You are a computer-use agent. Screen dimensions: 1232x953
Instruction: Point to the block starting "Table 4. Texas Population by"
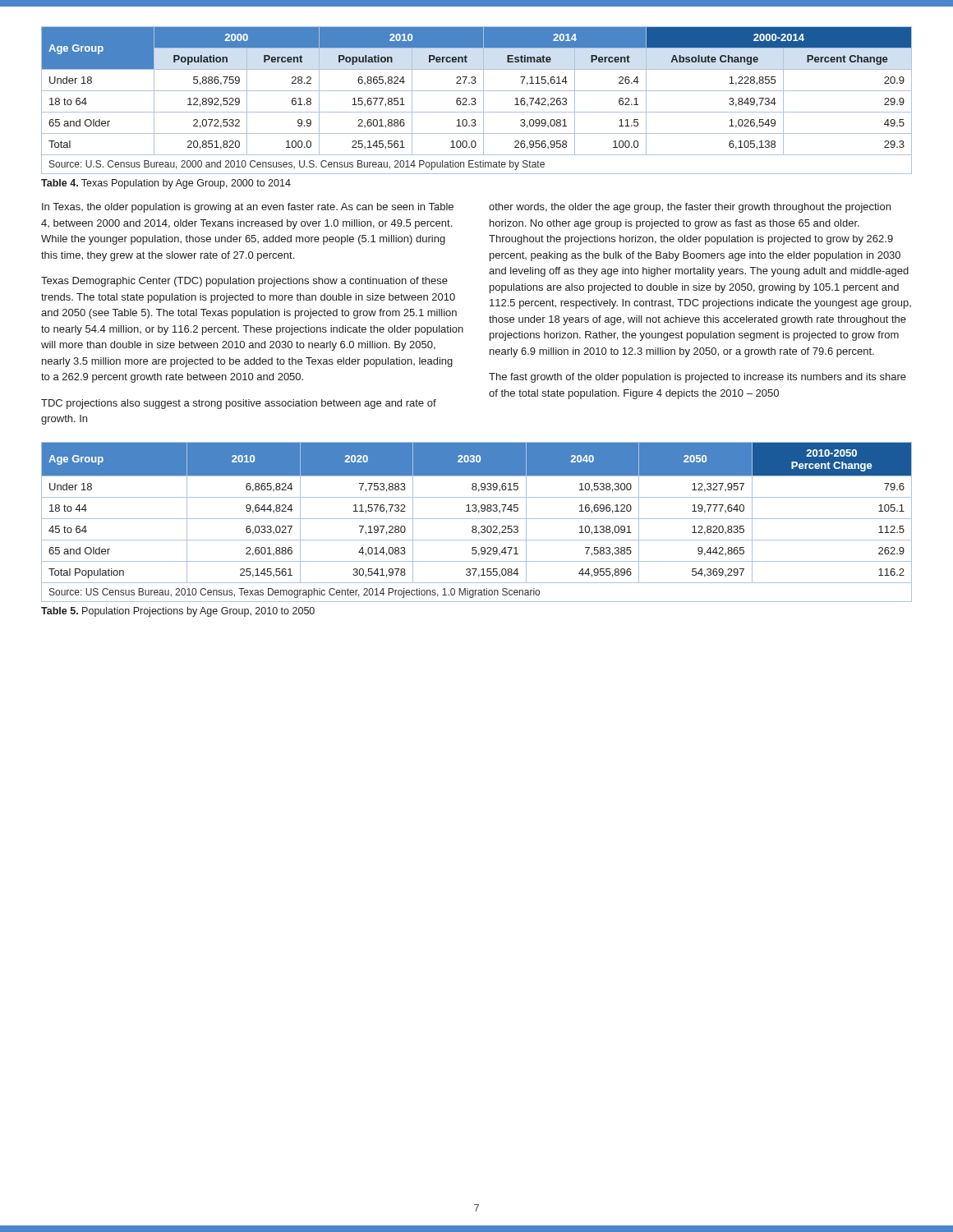point(166,183)
